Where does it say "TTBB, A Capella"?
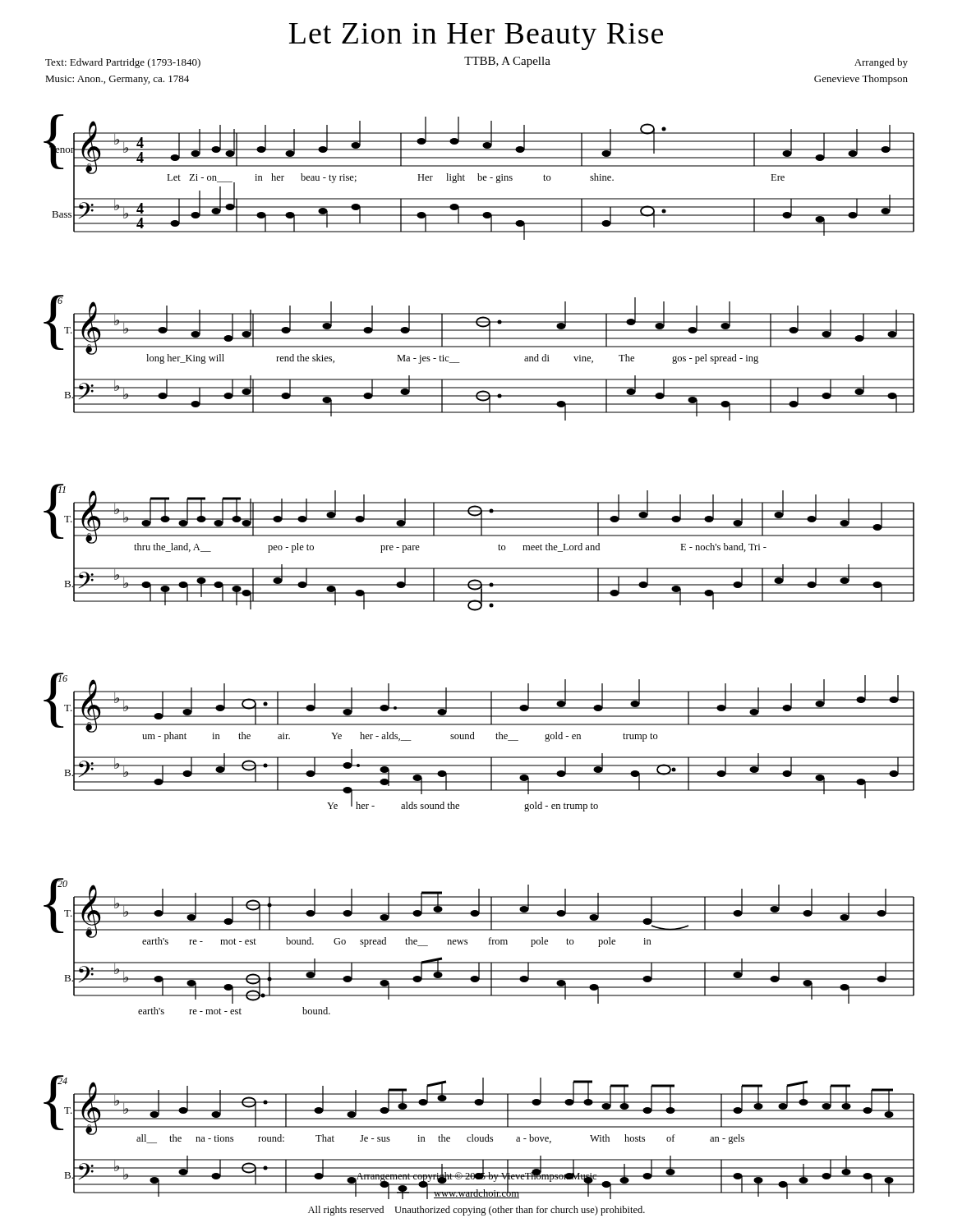 pos(507,61)
